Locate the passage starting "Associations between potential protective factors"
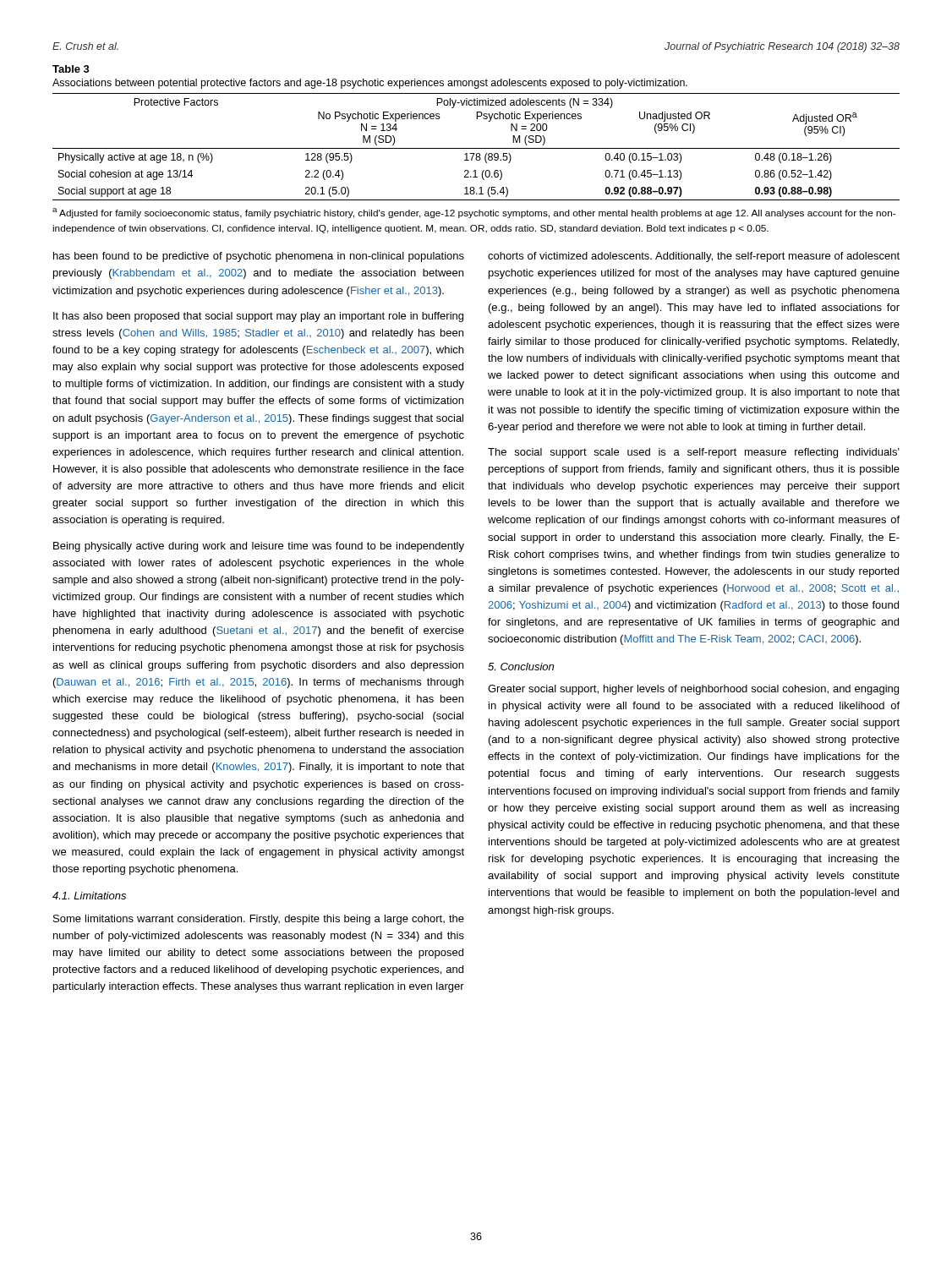Screen dimensions: 1268x952 [x=370, y=83]
